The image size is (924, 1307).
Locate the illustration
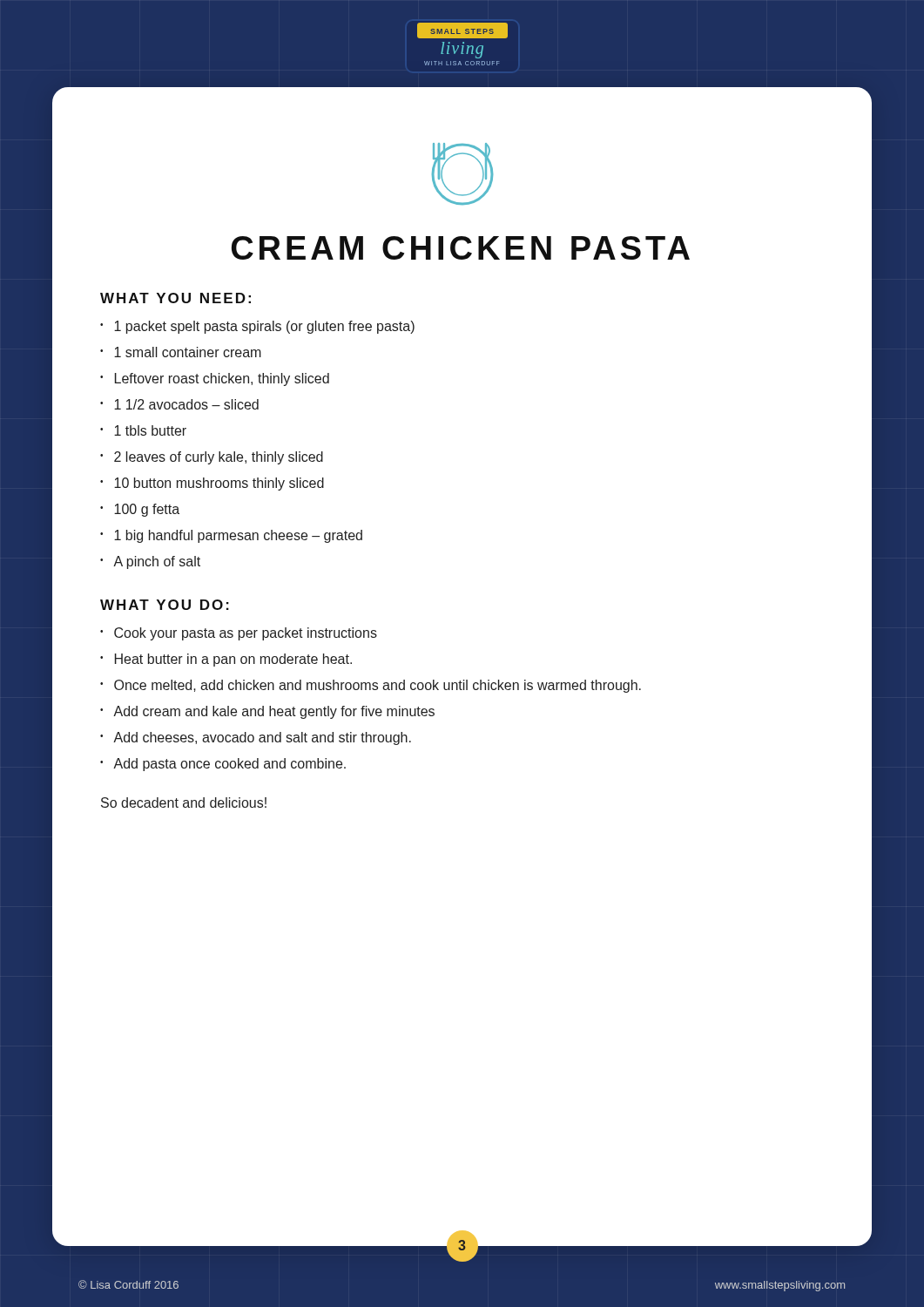coord(462,176)
